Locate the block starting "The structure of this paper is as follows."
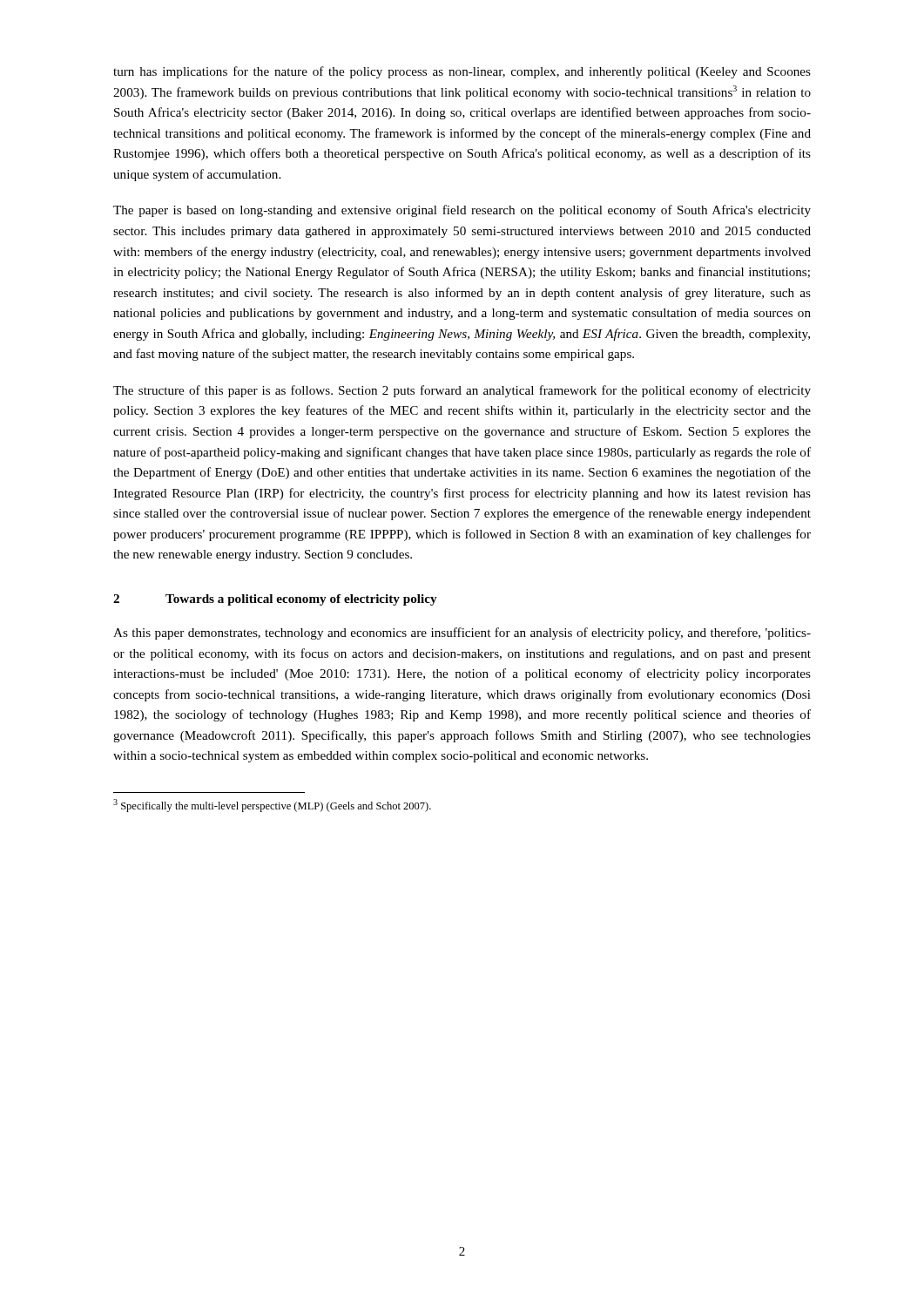Screen dimensions: 1307x924 [462, 472]
